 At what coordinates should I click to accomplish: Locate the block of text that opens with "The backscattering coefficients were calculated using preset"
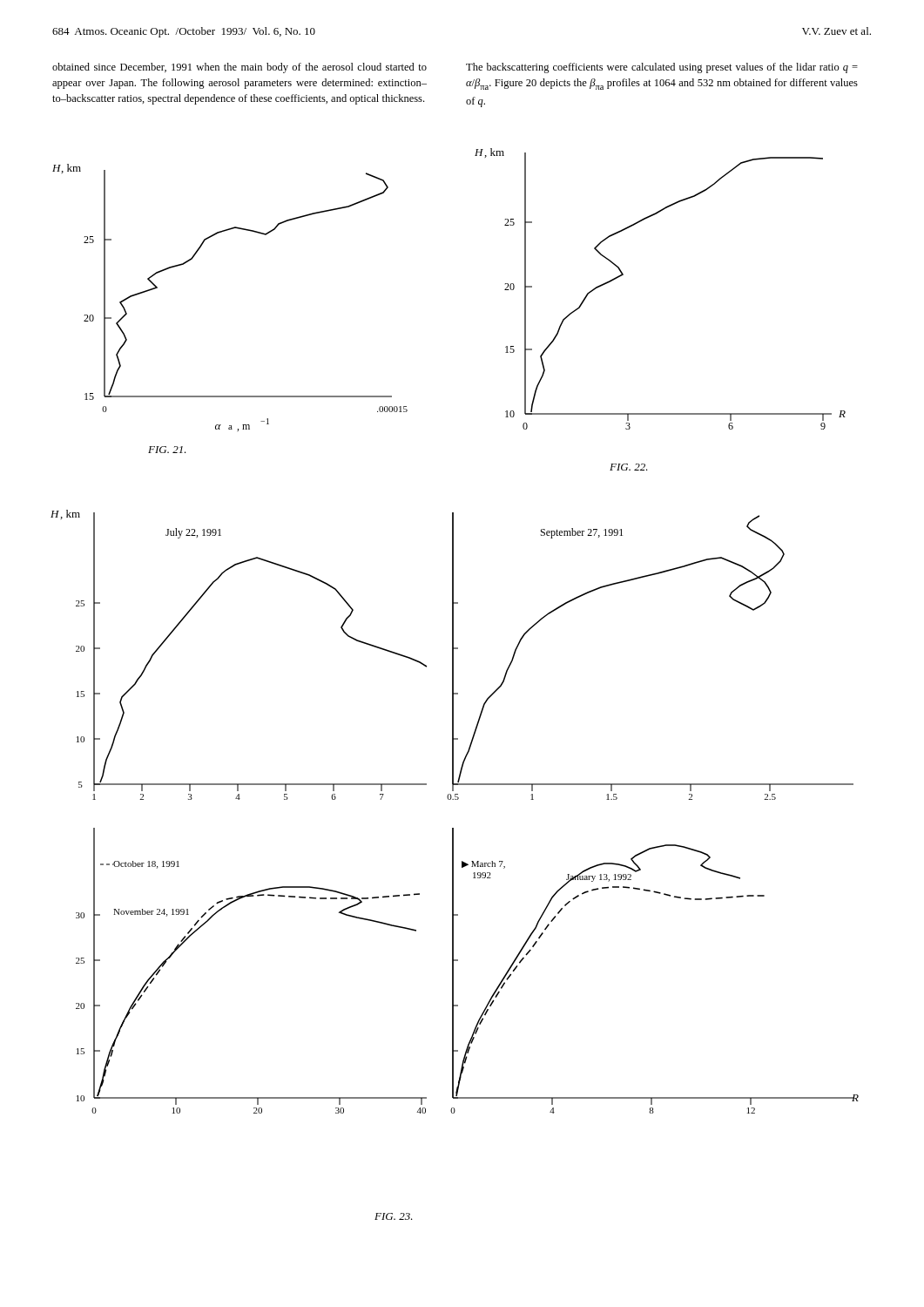662,84
